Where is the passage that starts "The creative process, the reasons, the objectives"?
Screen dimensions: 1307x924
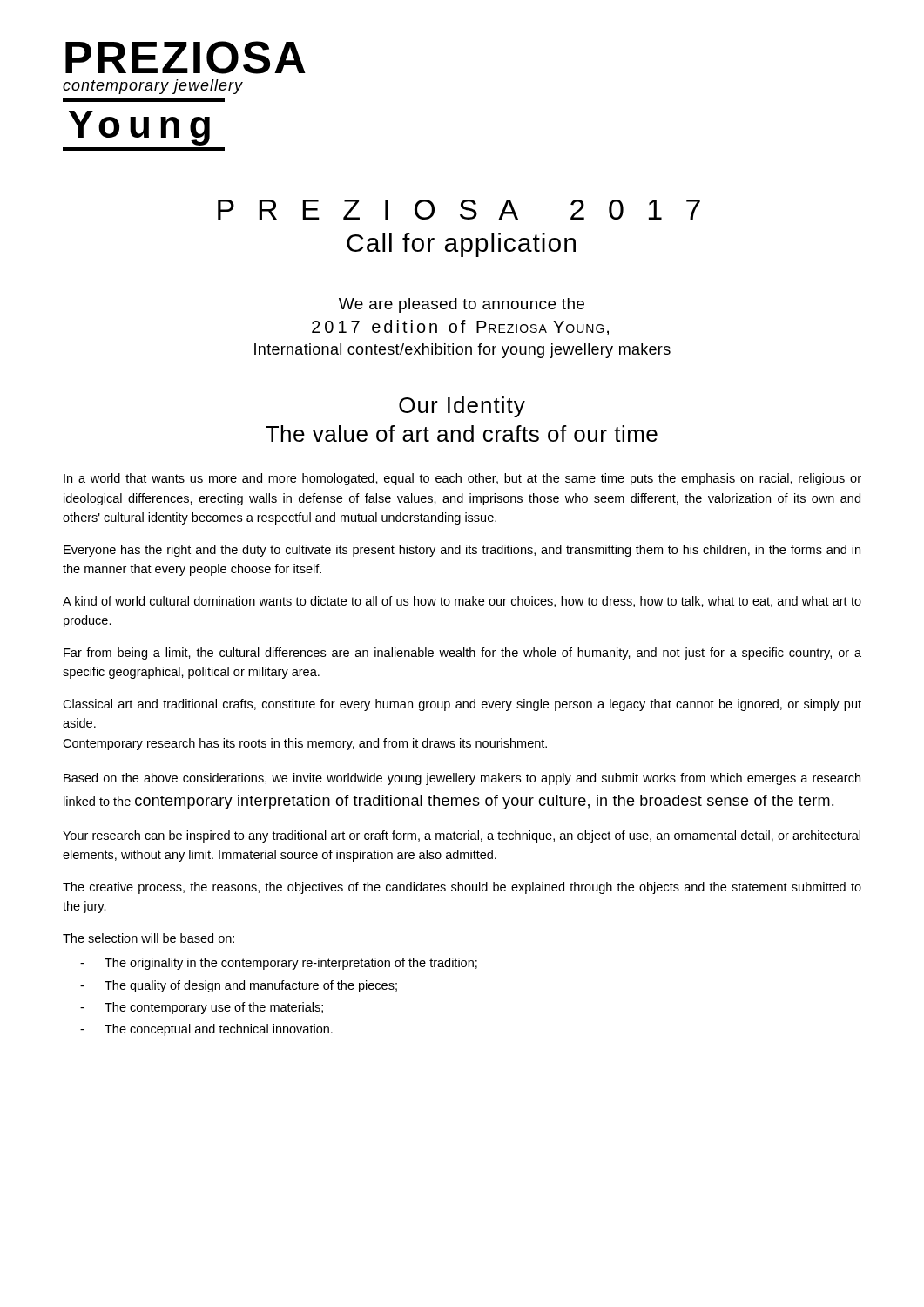tap(462, 897)
